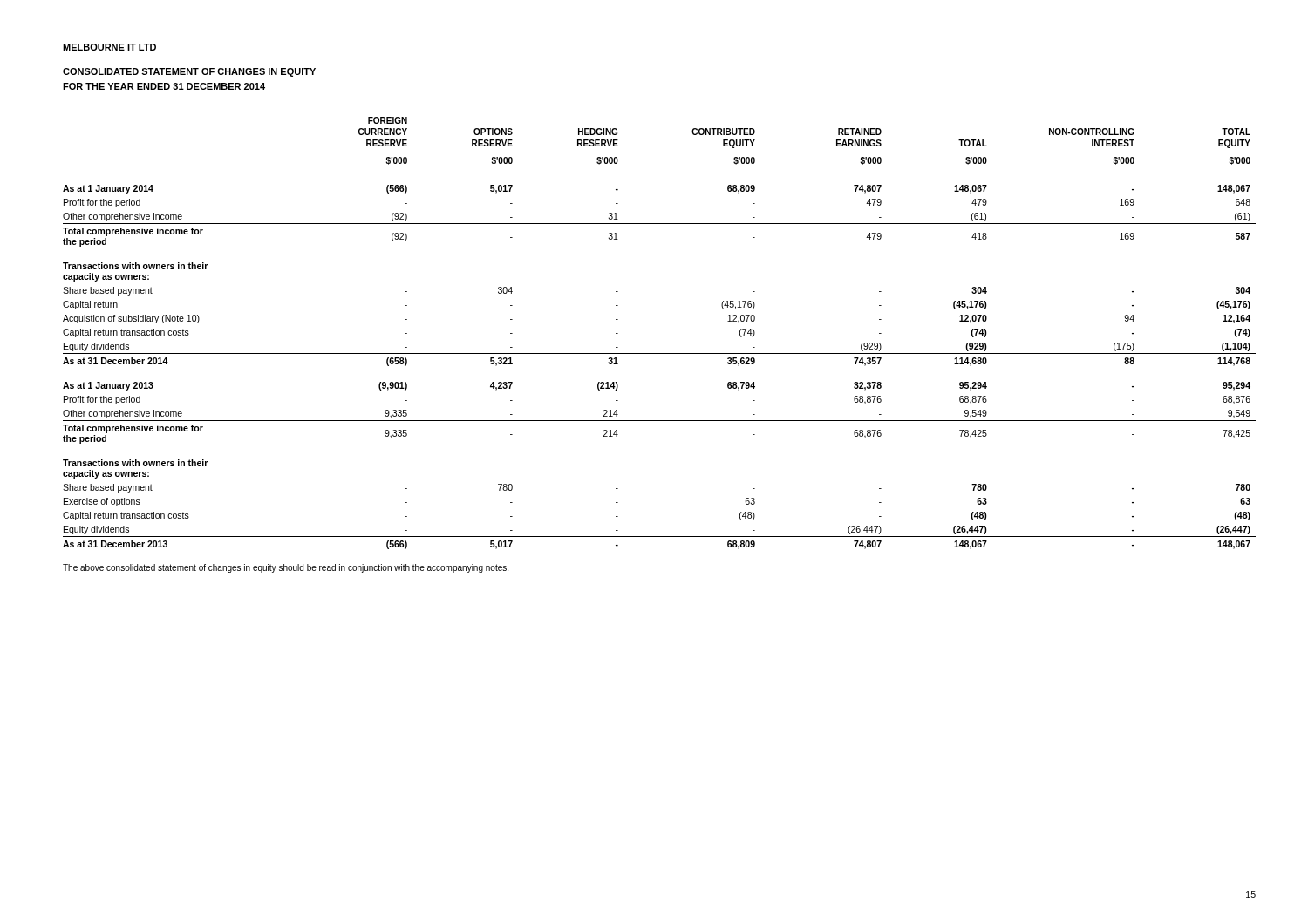Find the section header that reads "CONSOLIDATED STATEMENT OF CHANGES IN"
This screenshot has height=924, width=1308.
189,79
